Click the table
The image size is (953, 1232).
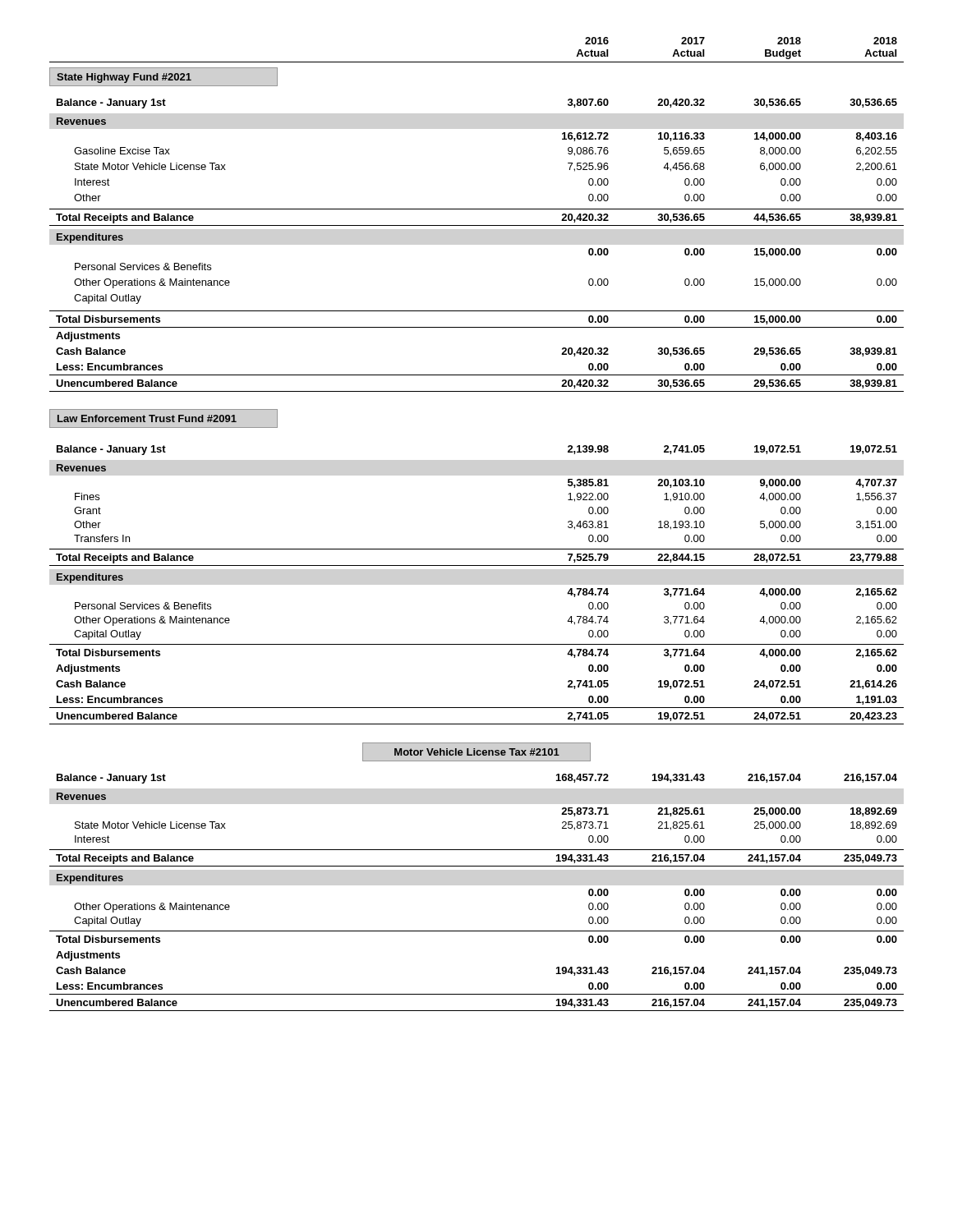point(476,522)
